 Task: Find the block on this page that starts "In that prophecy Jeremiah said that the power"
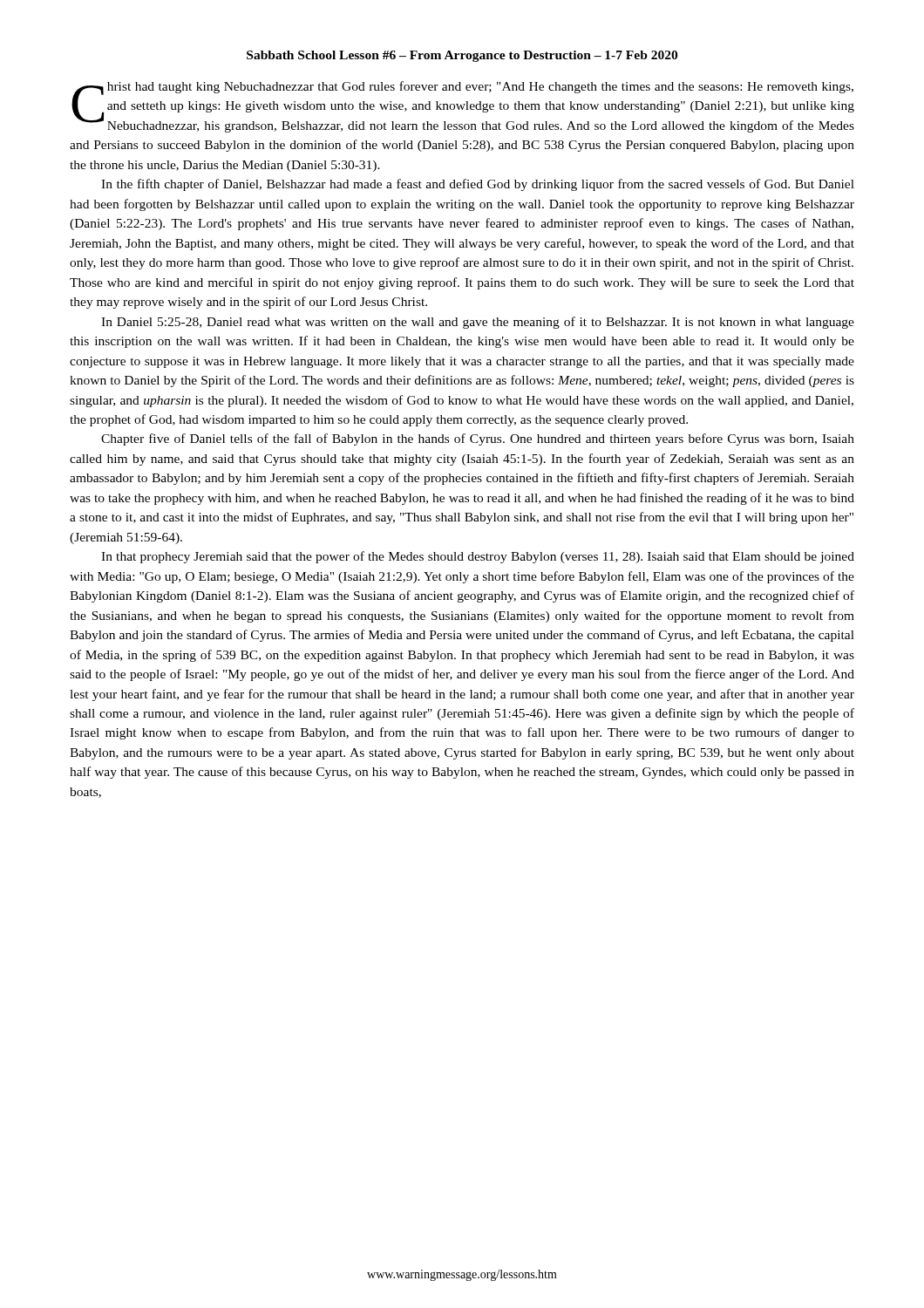point(462,674)
